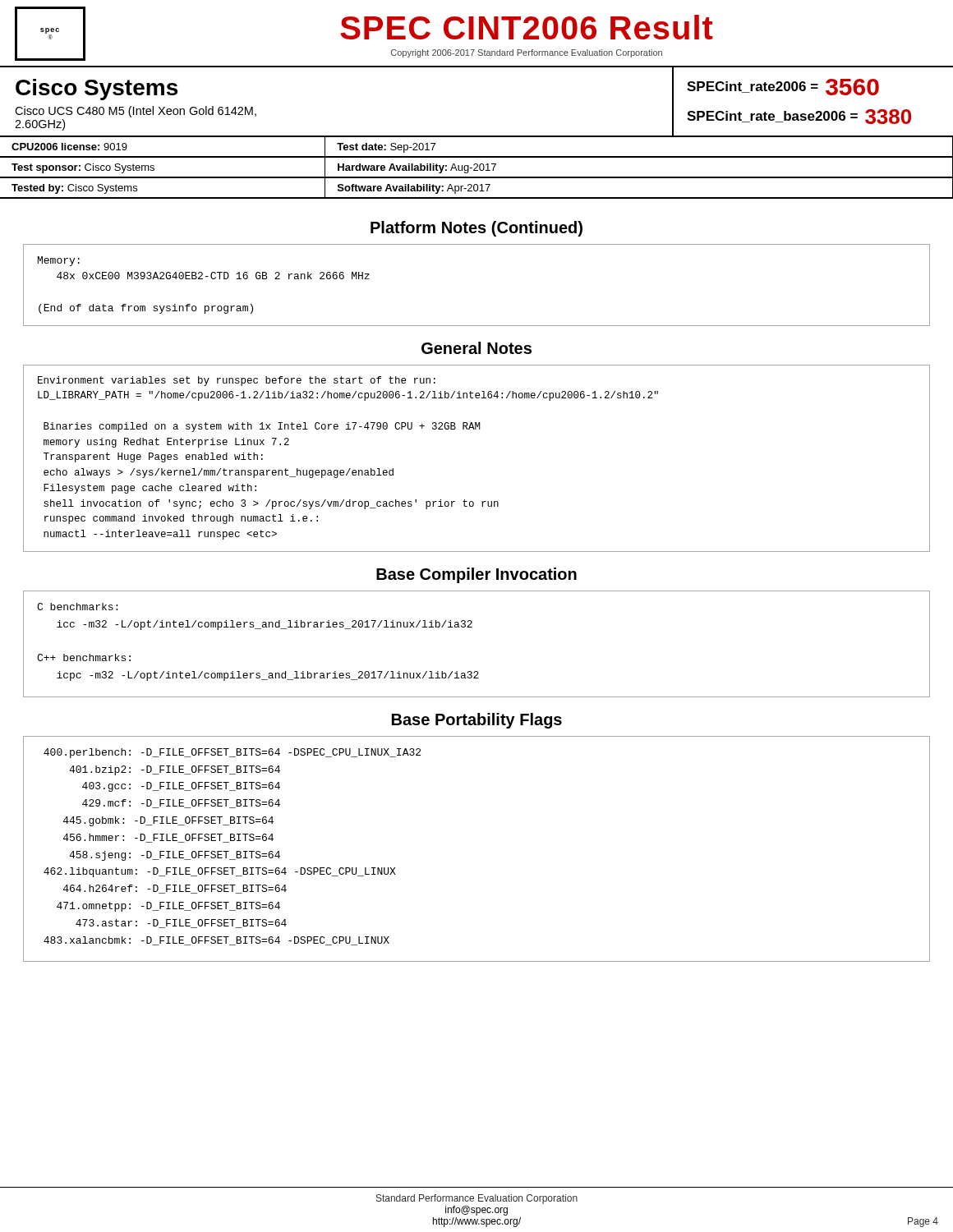The image size is (953, 1232).
Task: Locate the text "Test date: Sep-2017"
Action: click(x=387, y=146)
